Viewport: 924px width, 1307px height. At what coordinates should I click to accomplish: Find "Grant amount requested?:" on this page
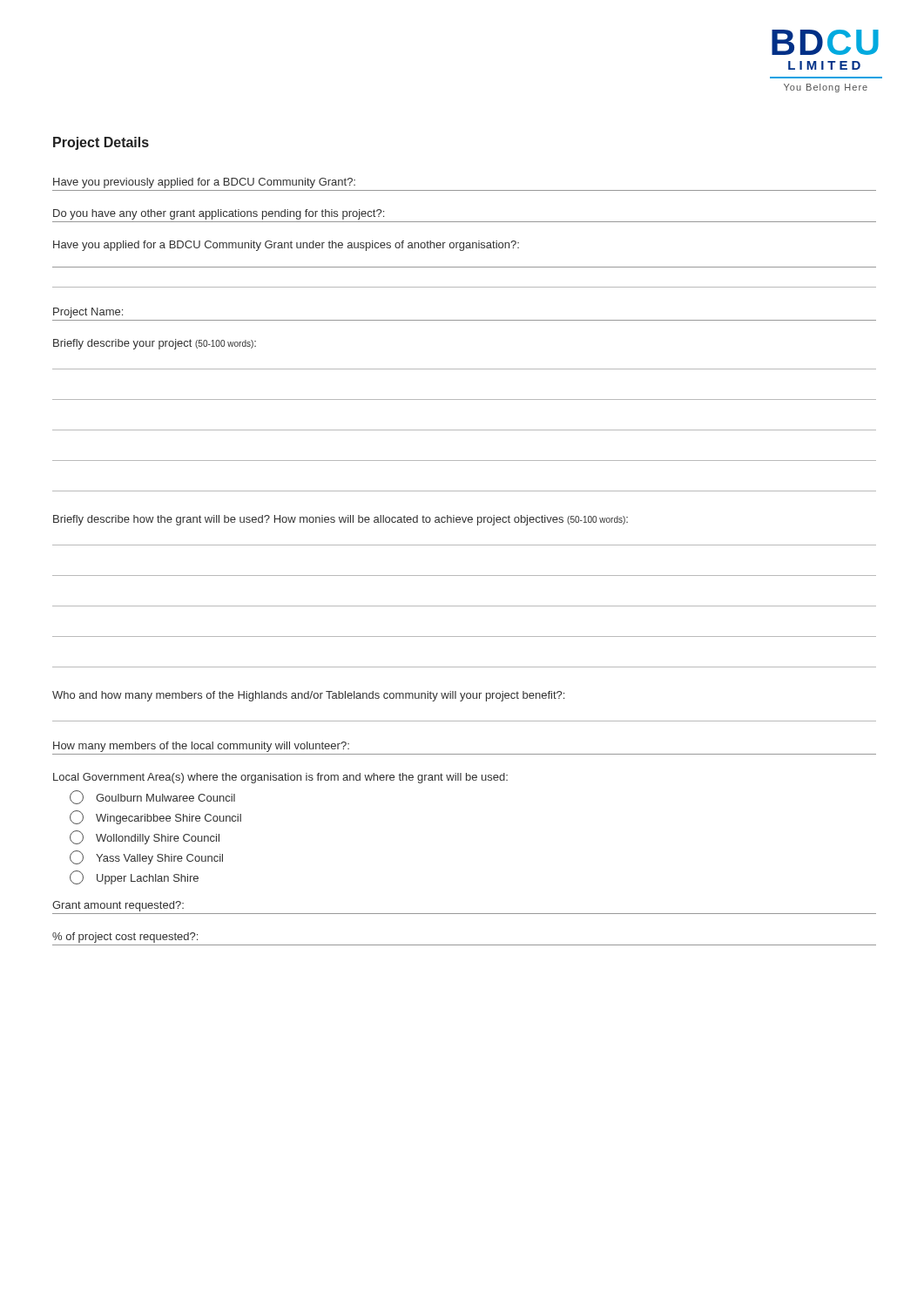tap(464, 906)
